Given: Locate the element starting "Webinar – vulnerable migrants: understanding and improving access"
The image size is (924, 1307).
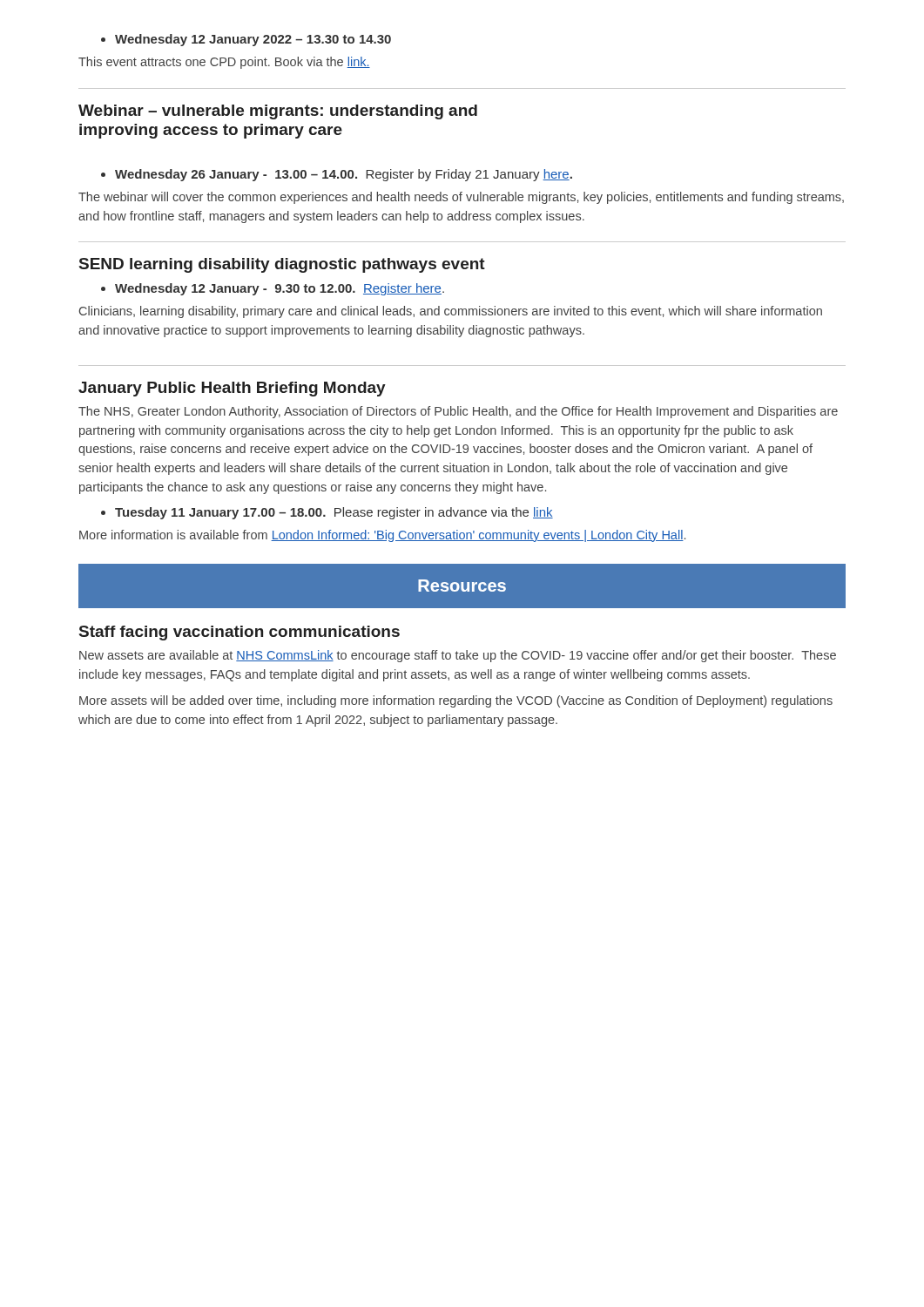Looking at the screenshot, I should coord(278,120).
